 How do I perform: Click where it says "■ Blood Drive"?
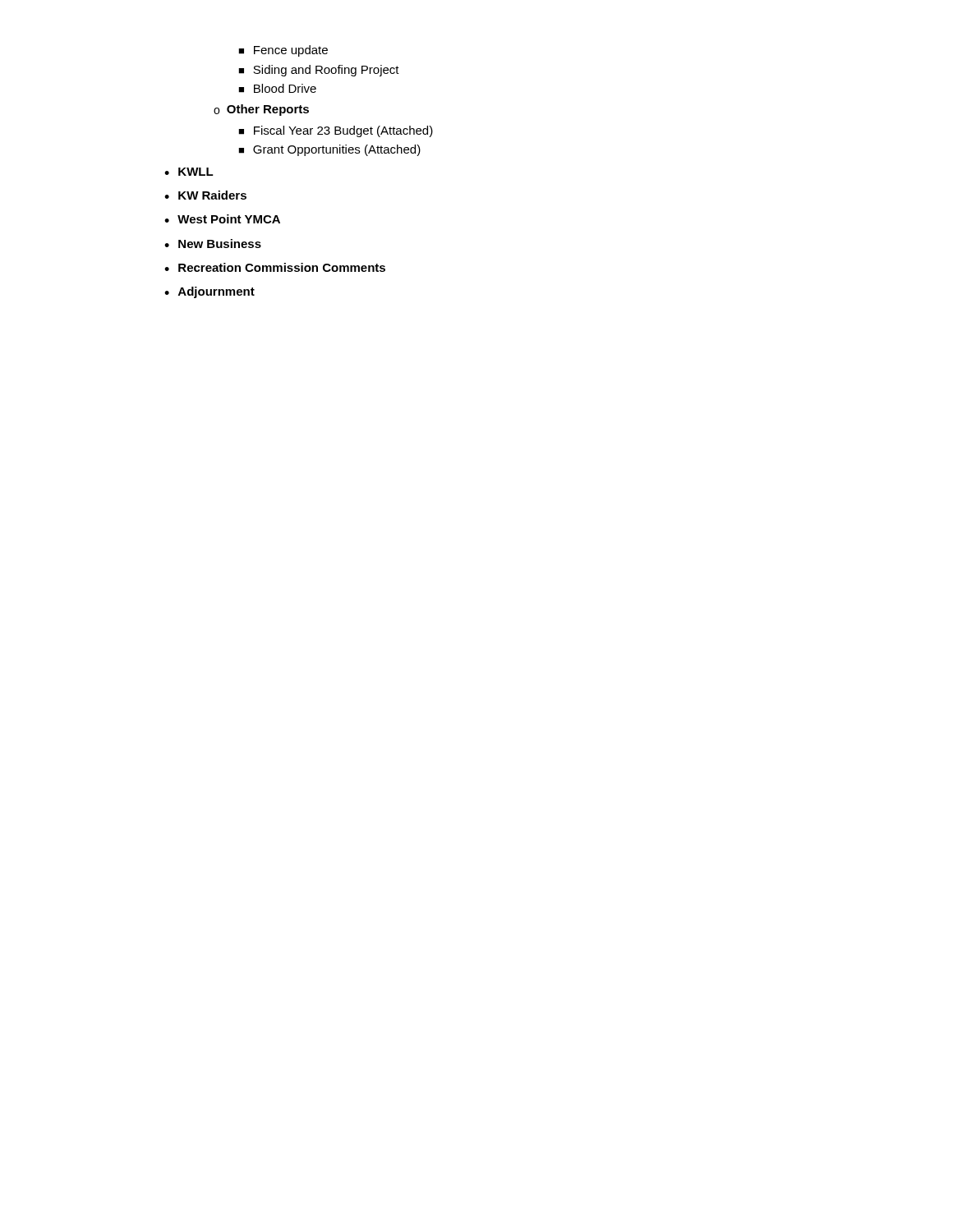(x=277, y=89)
